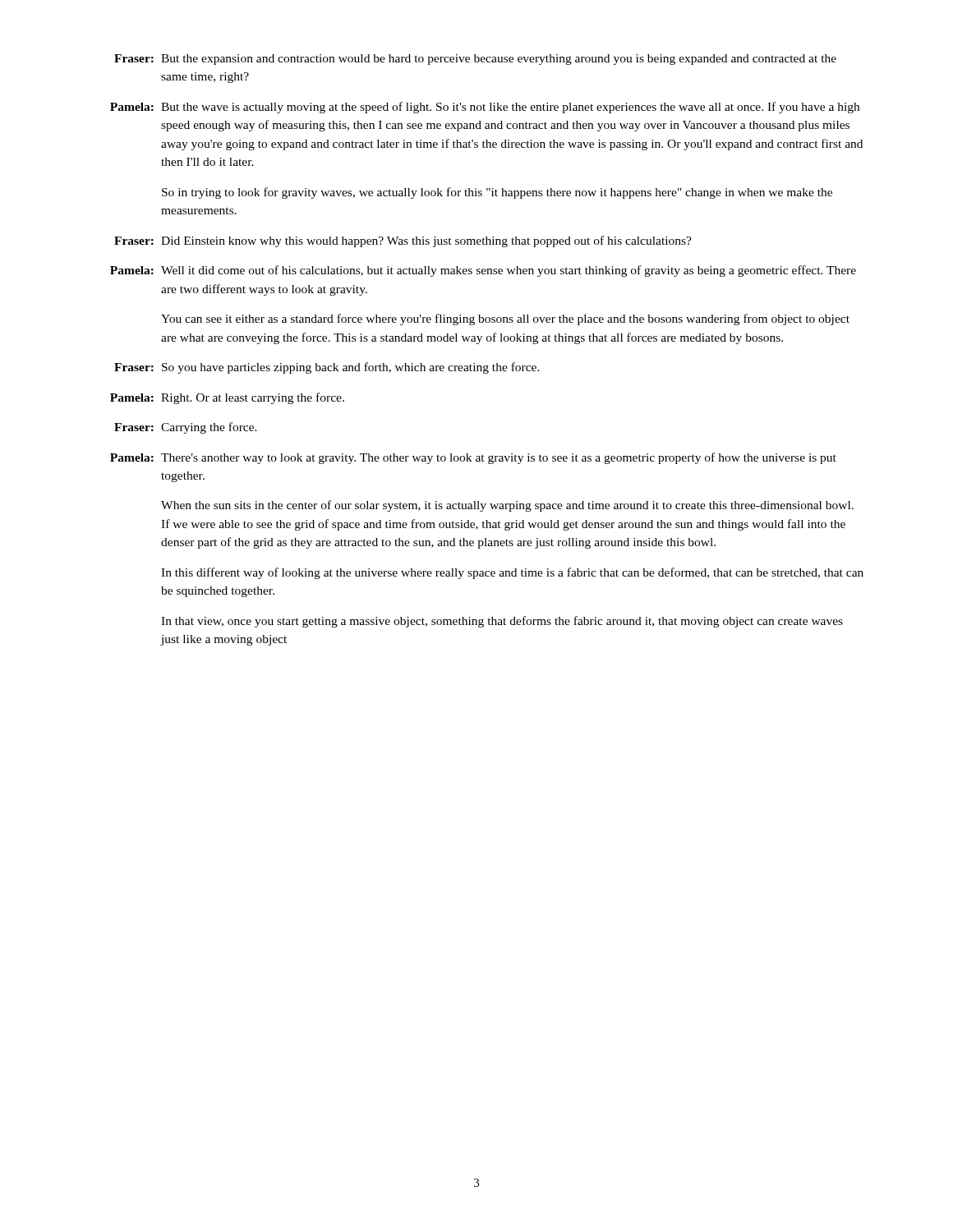Find the list item that says "Fraser: So you have particles zipping"
The height and width of the screenshot is (1232, 953).
[476, 367]
